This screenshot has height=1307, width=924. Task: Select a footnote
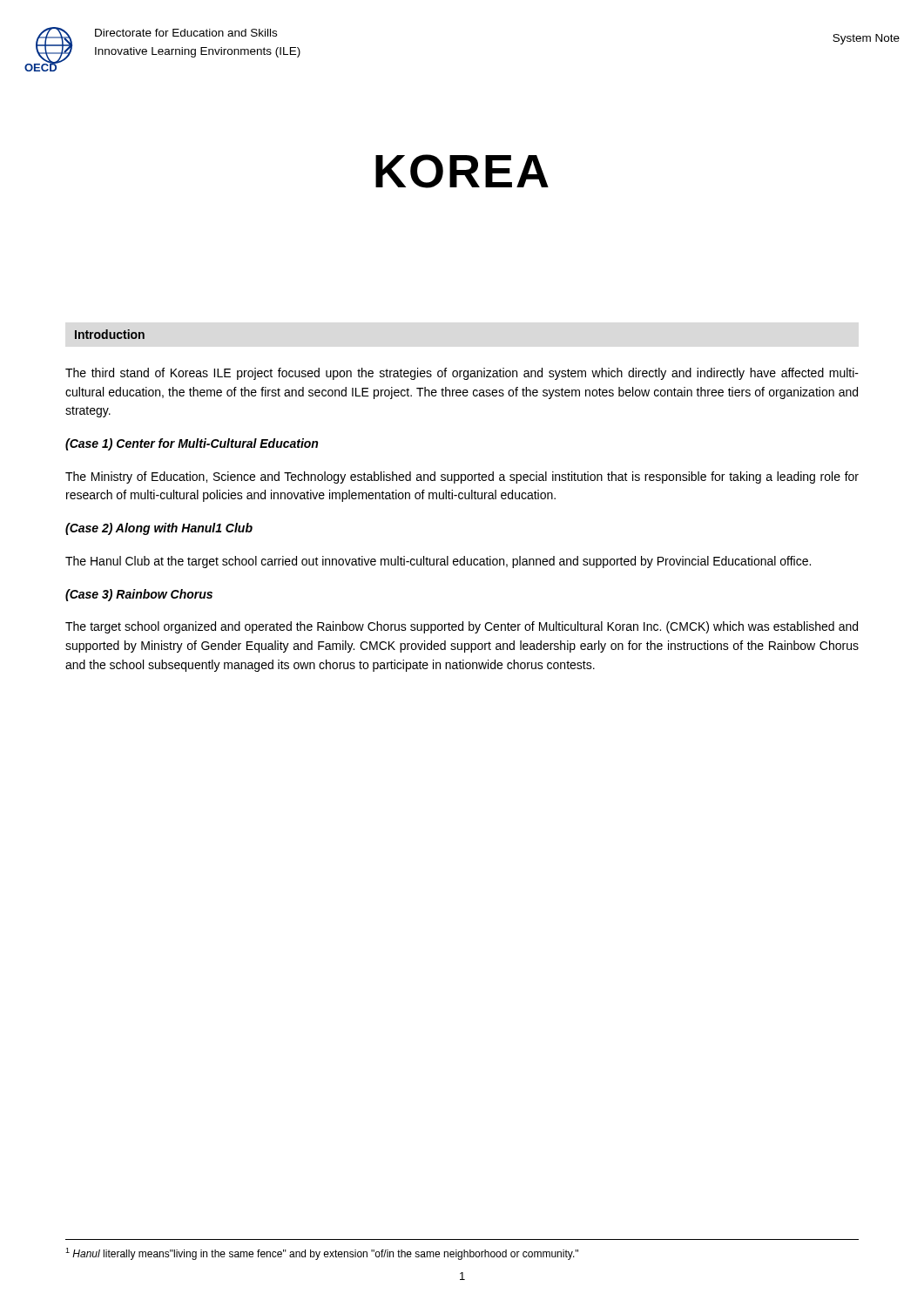[462, 1253]
